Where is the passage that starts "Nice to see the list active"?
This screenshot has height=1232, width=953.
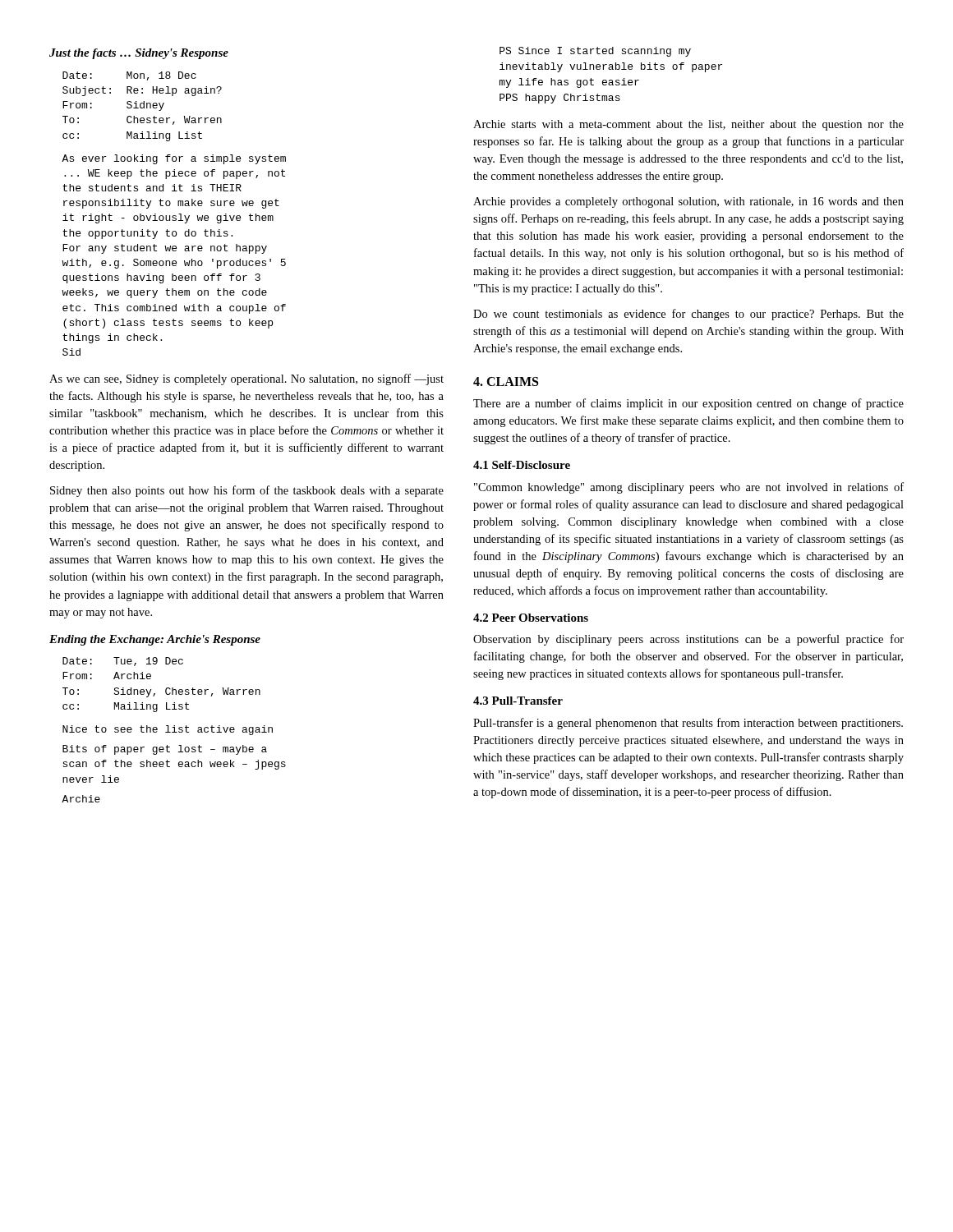point(246,730)
